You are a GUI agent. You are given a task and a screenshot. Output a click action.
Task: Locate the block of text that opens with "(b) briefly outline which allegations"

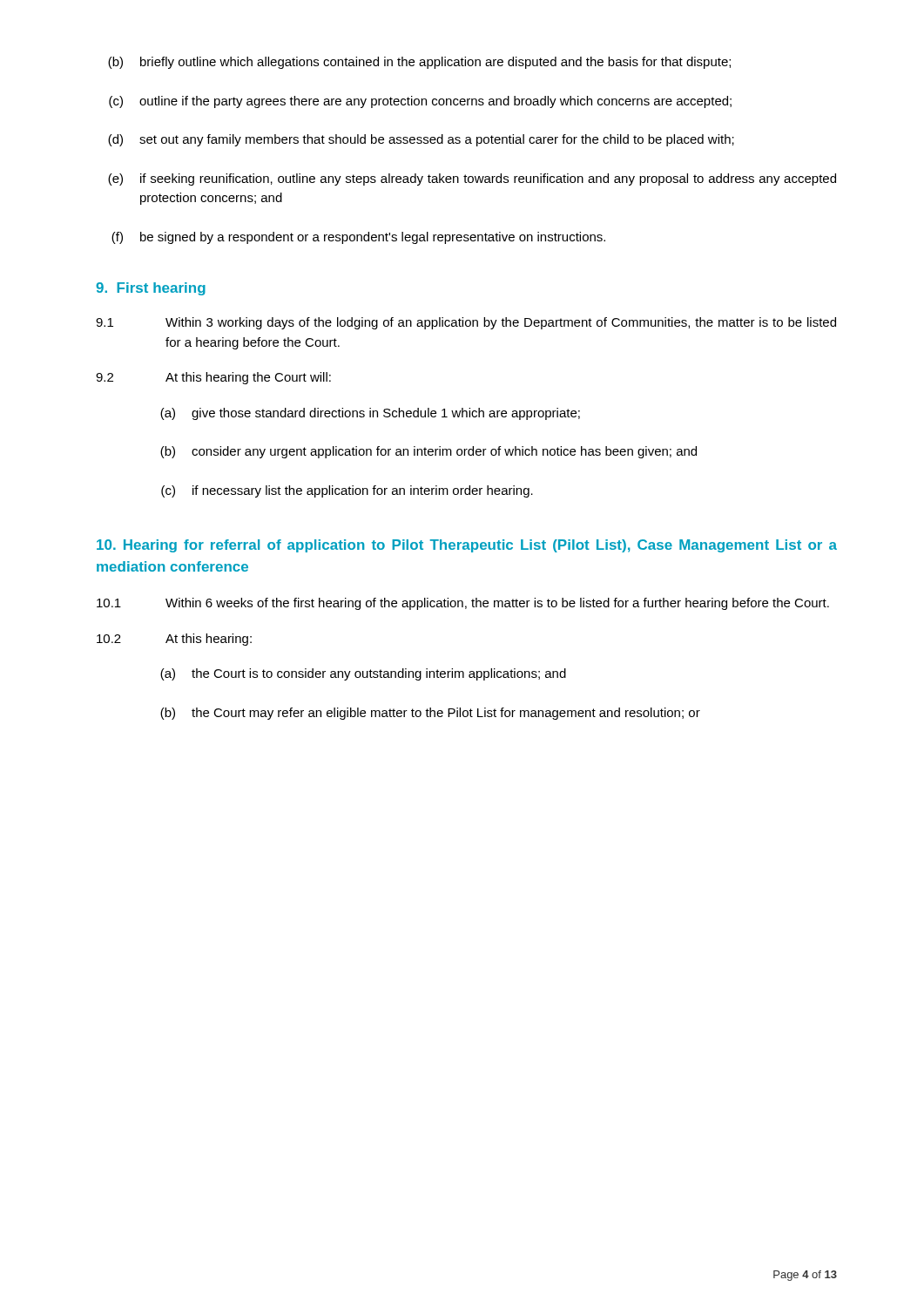coord(466,62)
